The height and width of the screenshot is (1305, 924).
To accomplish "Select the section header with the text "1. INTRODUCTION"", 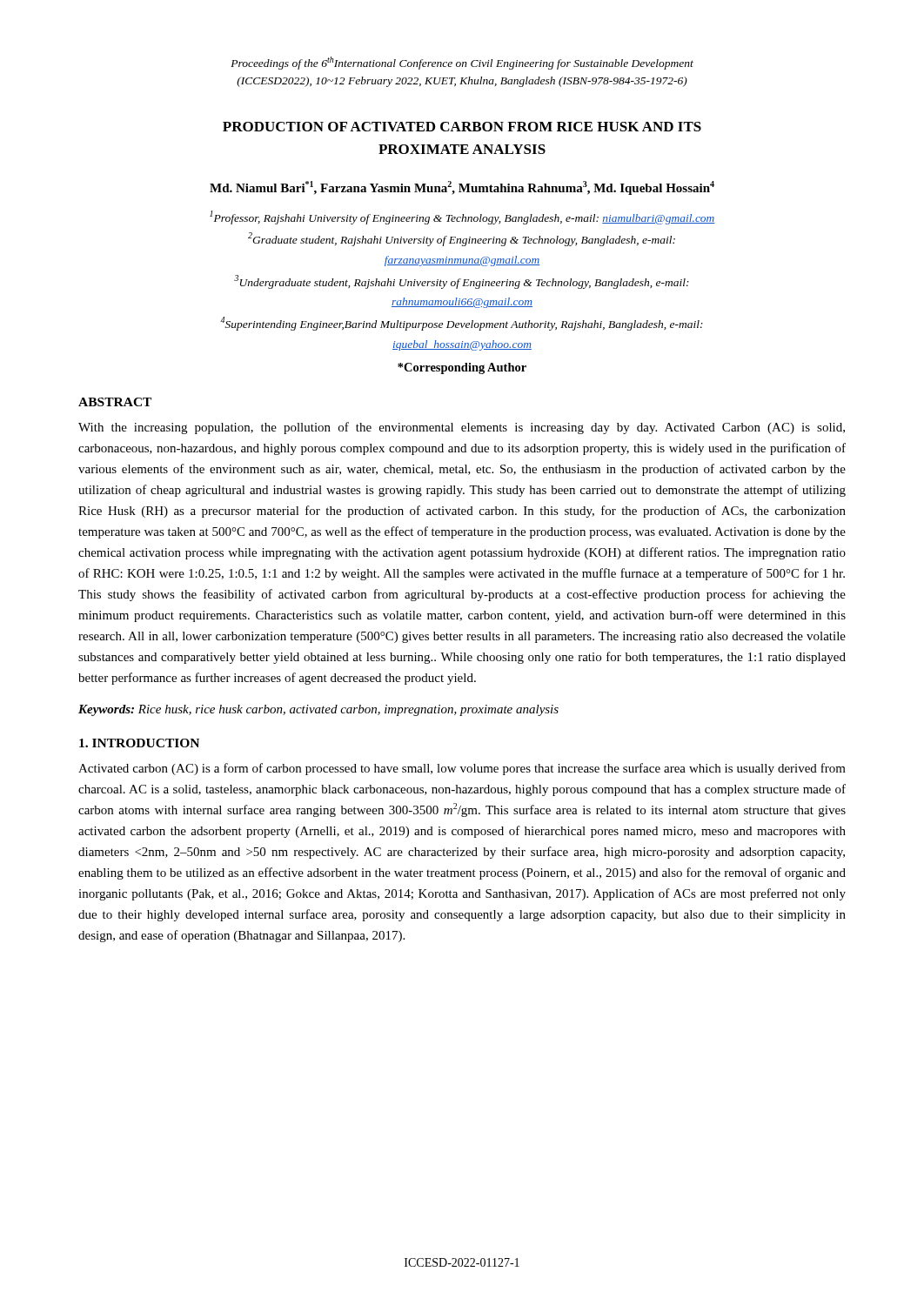I will (139, 742).
